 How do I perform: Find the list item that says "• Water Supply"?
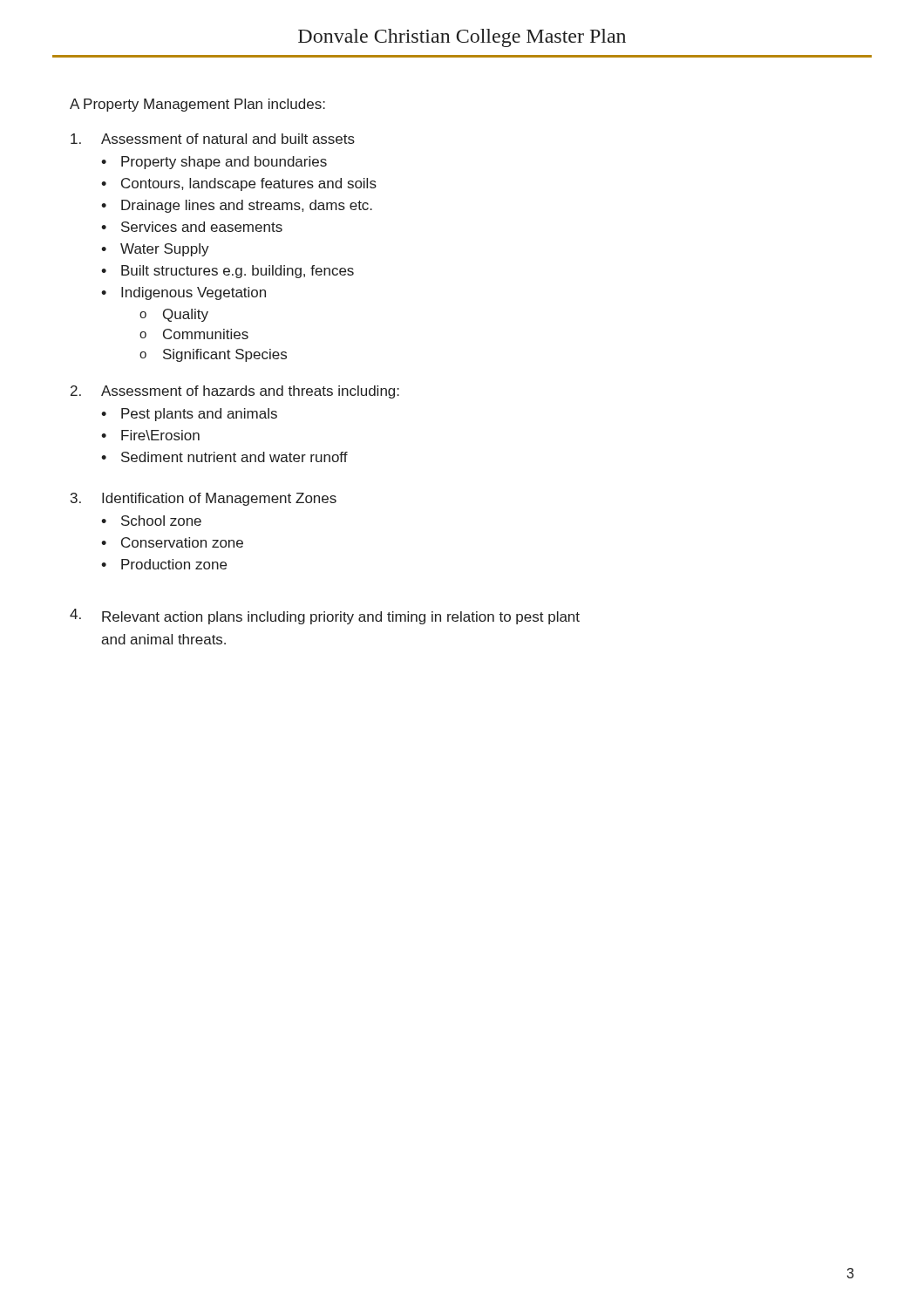tap(155, 250)
